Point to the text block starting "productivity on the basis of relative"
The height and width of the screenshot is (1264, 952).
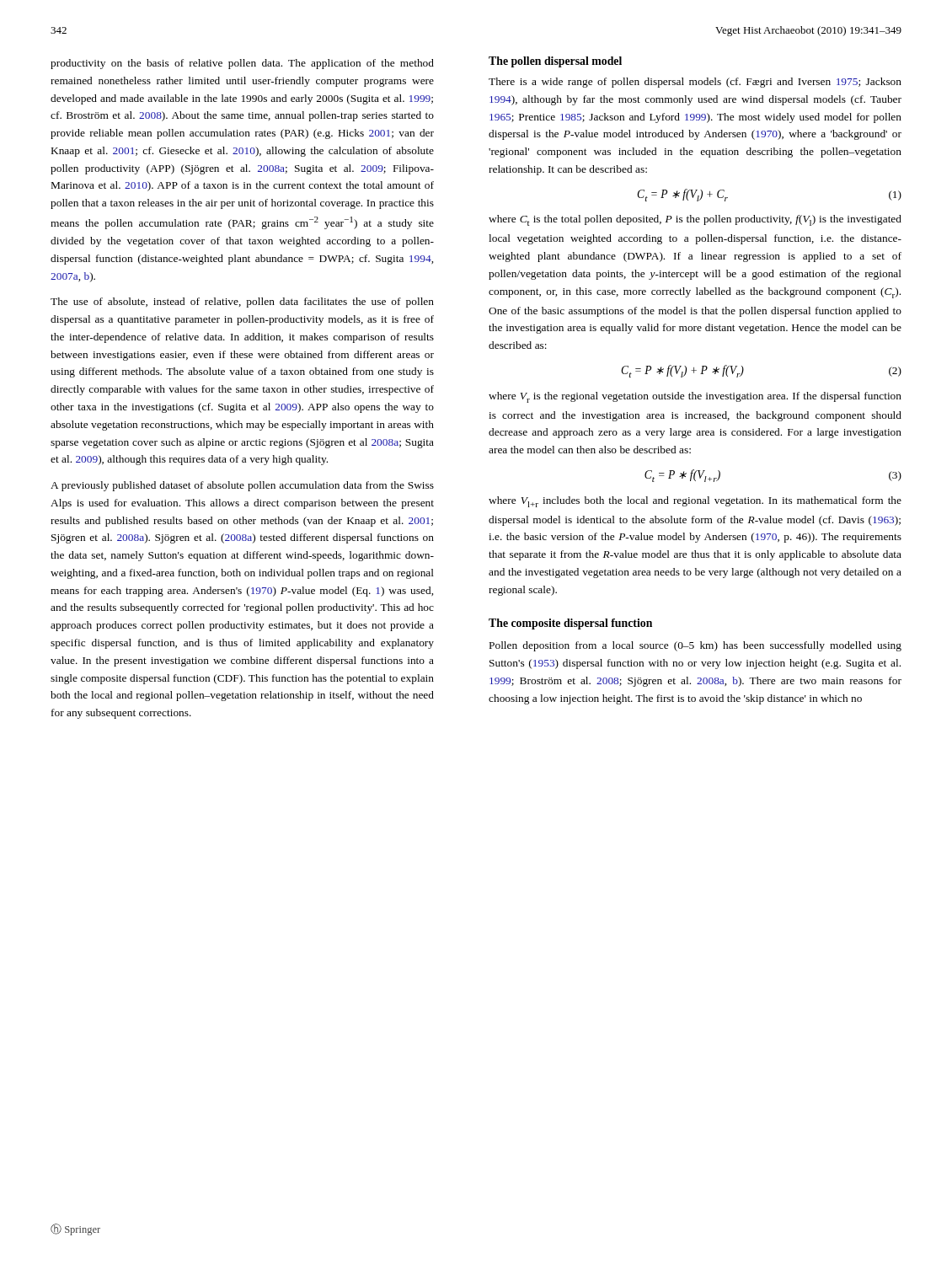pos(242,169)
